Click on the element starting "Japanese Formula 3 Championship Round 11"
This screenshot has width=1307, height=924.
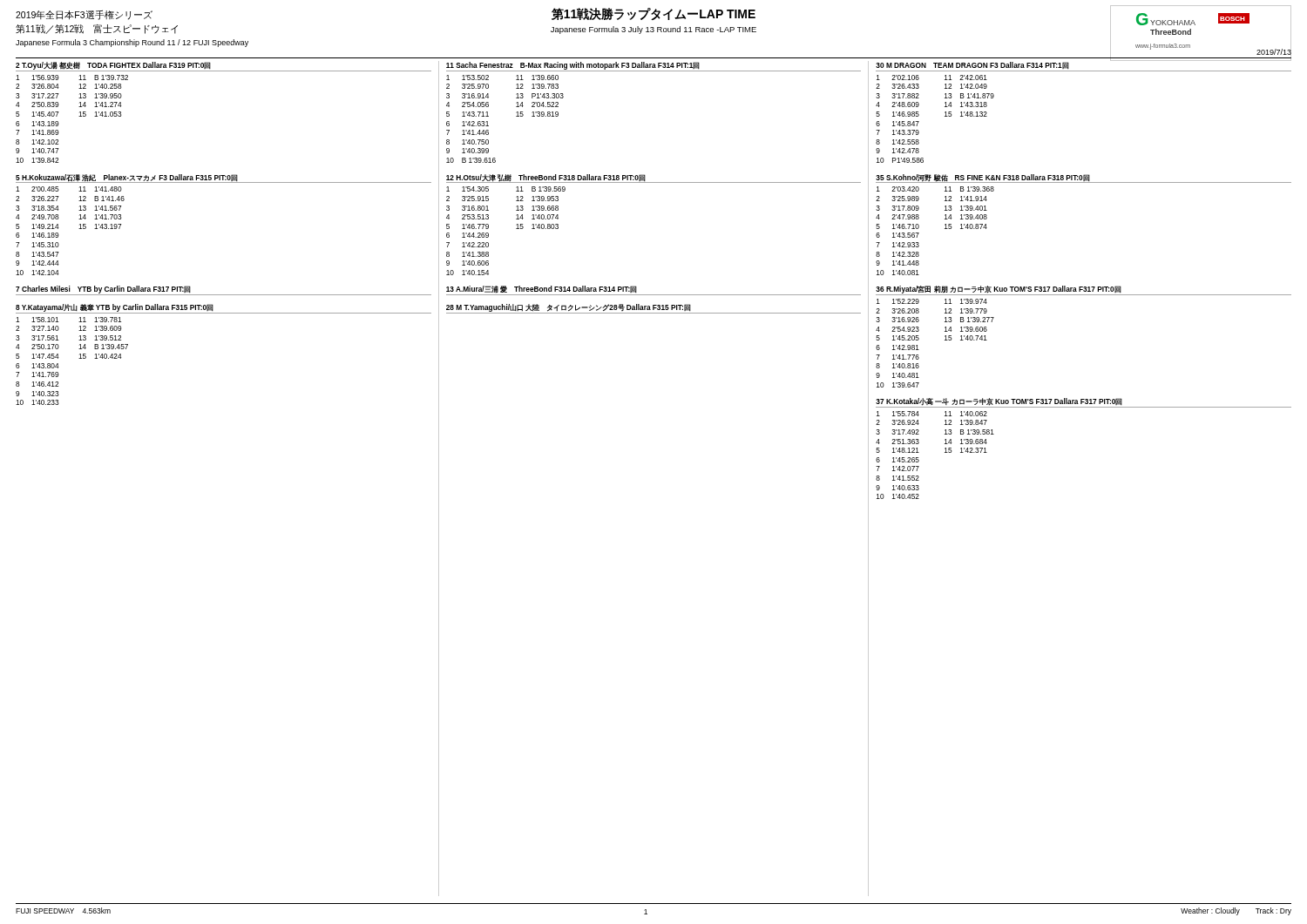click(x=132, y=43)
